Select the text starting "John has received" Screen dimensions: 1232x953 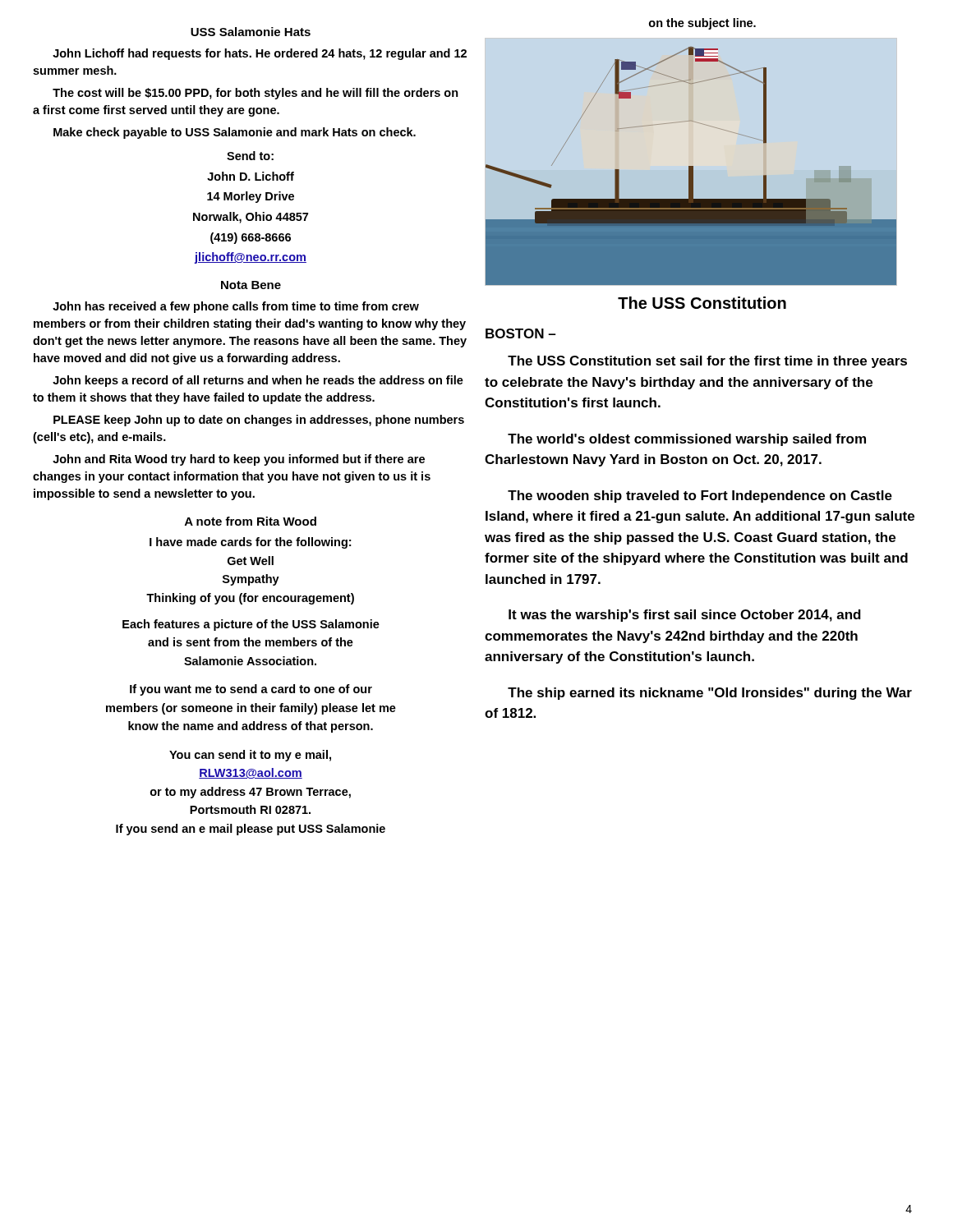[x=250, y=332]
